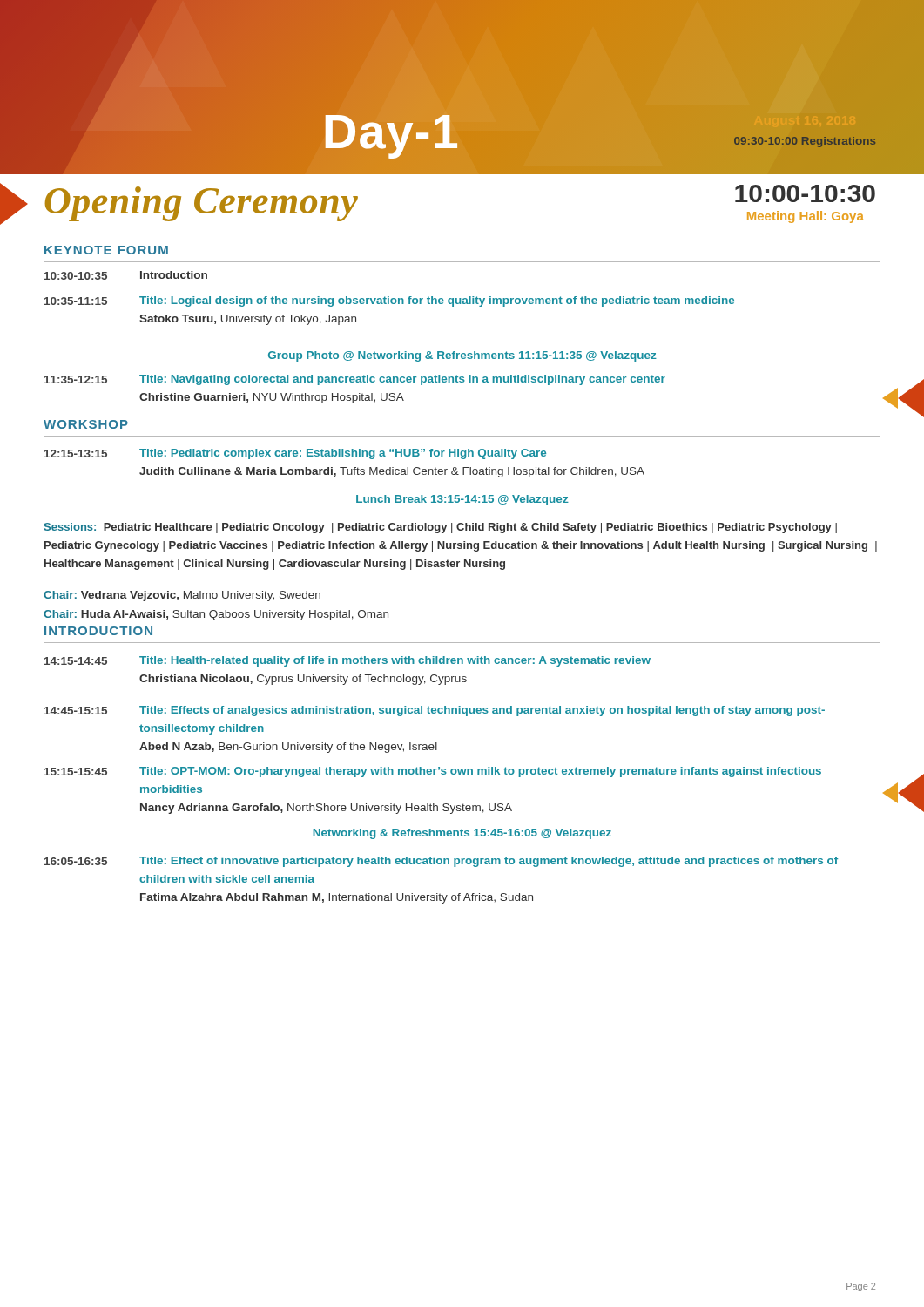Click the passage that begins "14:45-15:15 Title: Effects of"
Viewport: 924px width, 1307px height.
[x=435, y=711]
